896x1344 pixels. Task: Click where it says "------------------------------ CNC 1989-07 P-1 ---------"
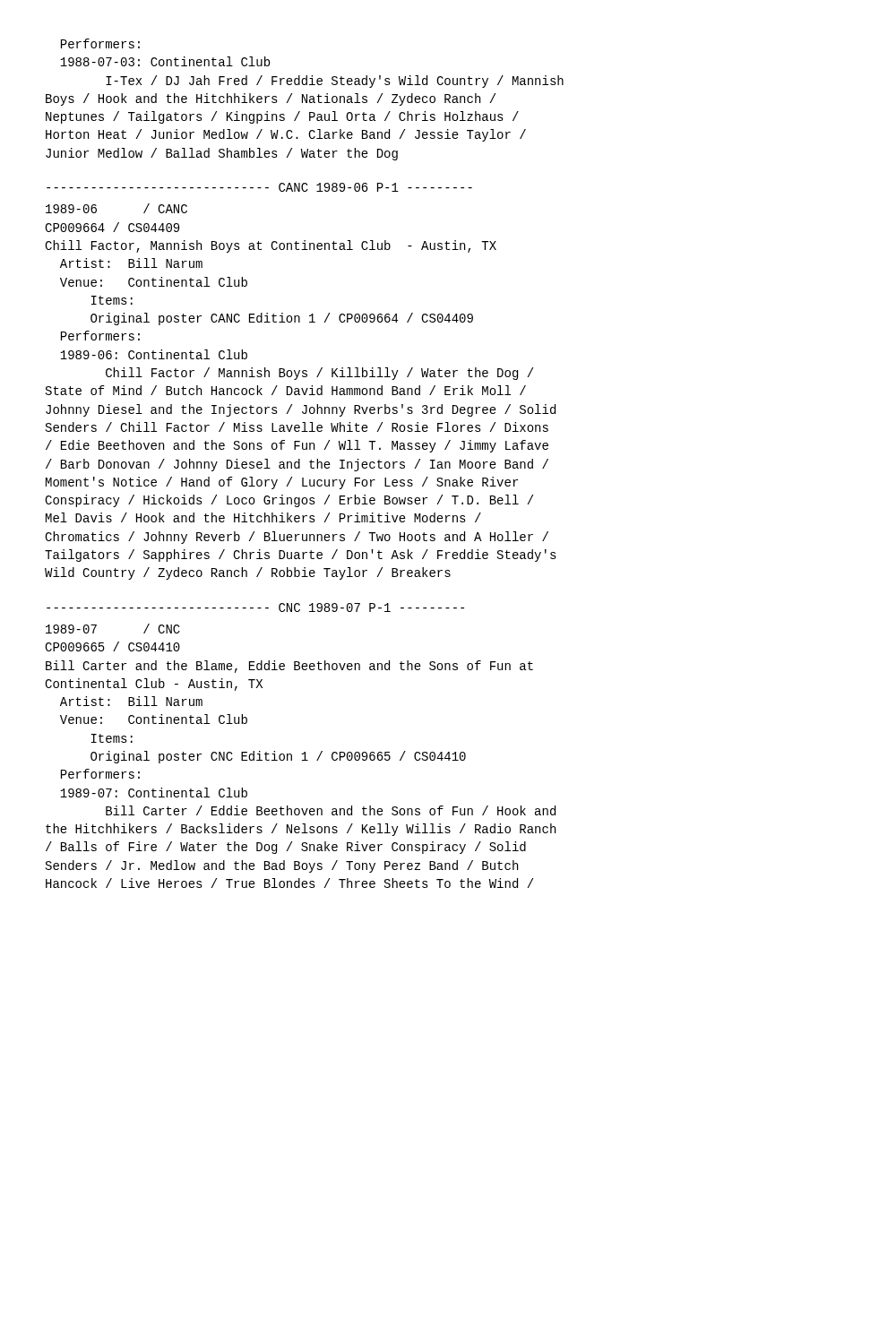click(448, 608)
